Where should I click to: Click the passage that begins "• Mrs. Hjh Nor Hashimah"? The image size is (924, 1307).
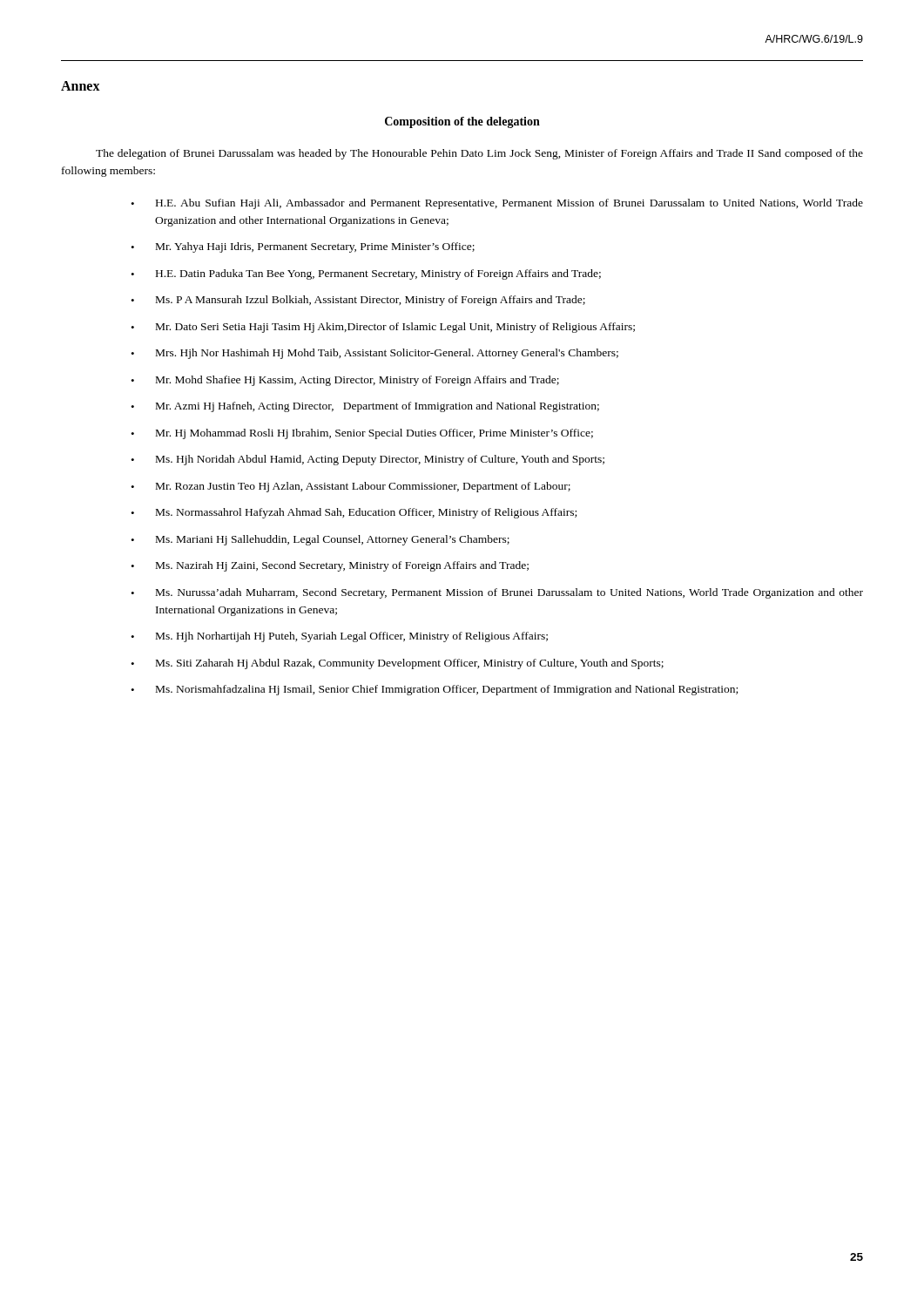pyautogui.click(x=497, y=353)
